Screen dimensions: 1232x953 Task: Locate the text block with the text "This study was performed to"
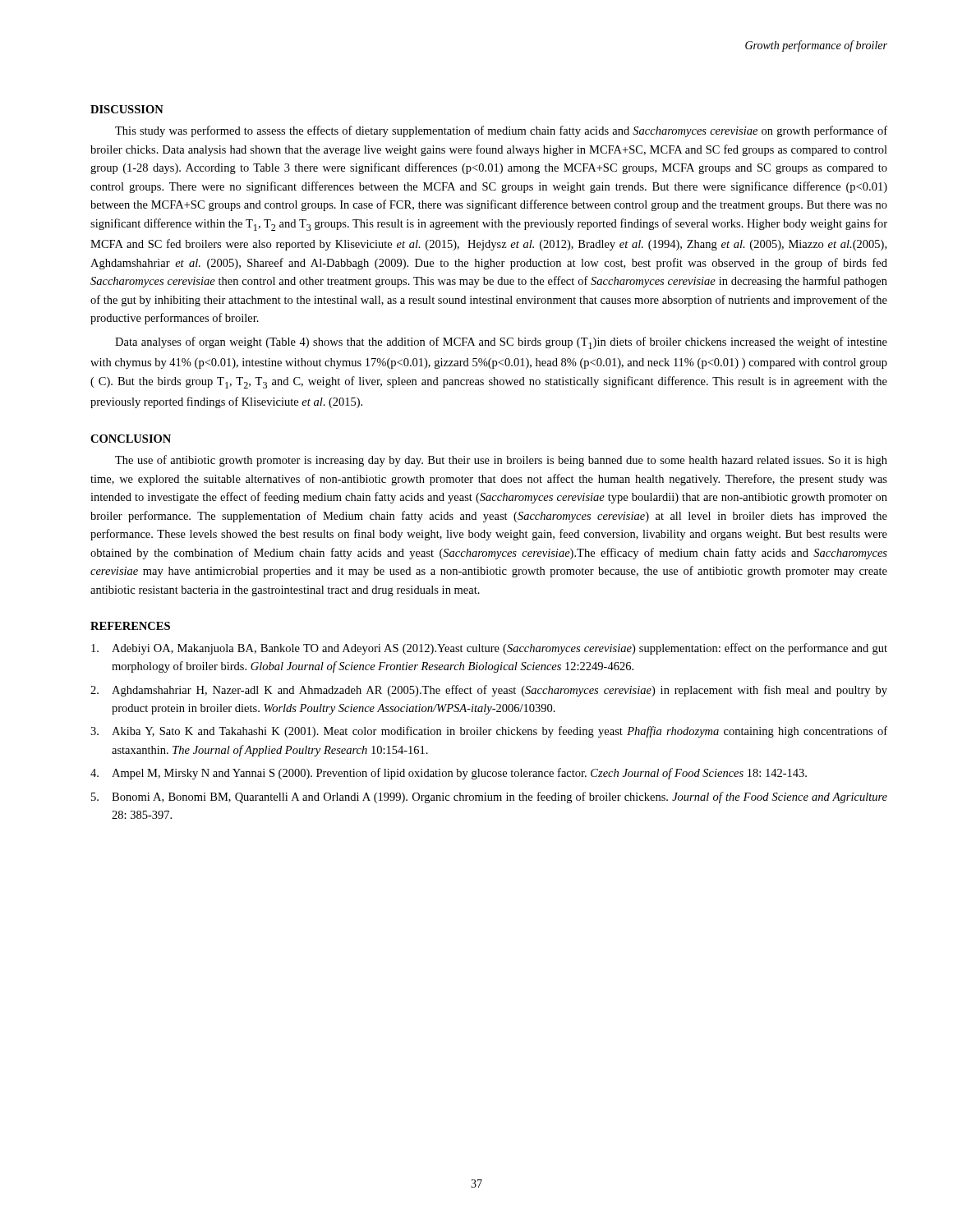489,225
